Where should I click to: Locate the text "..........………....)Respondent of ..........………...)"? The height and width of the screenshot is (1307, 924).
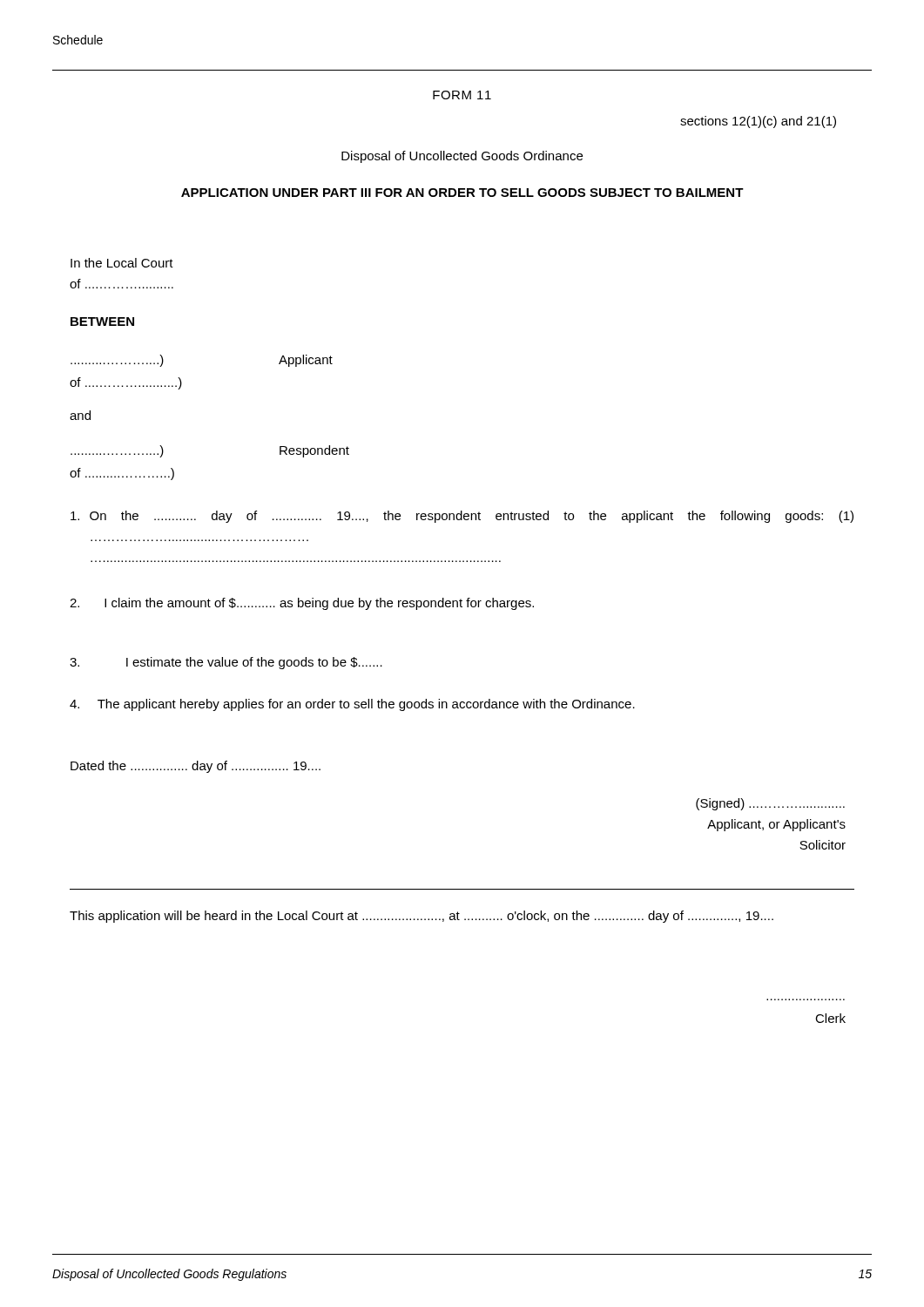[x=108, y=454]
